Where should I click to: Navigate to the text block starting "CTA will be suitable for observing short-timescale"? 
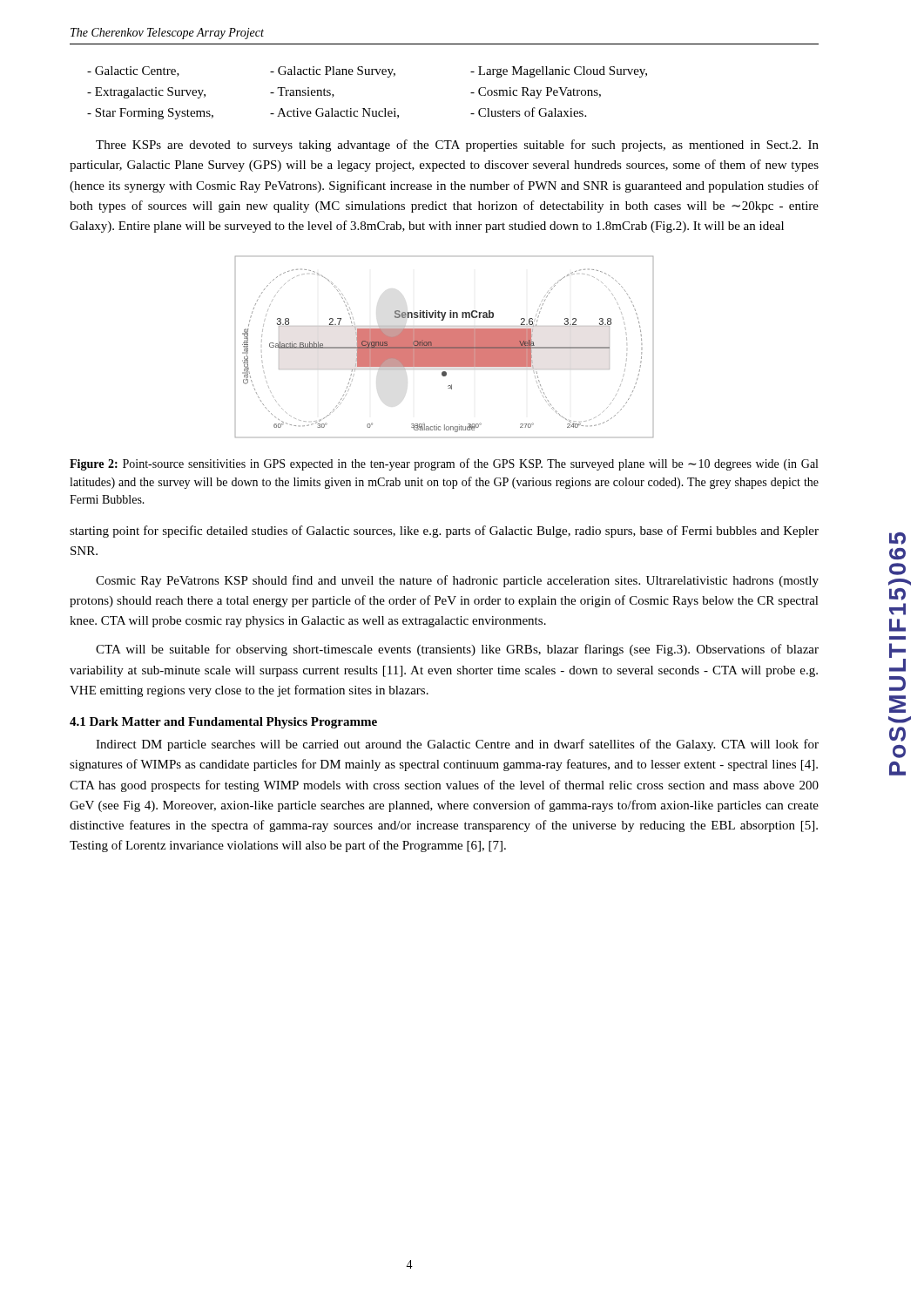click(x=444, y=670)
